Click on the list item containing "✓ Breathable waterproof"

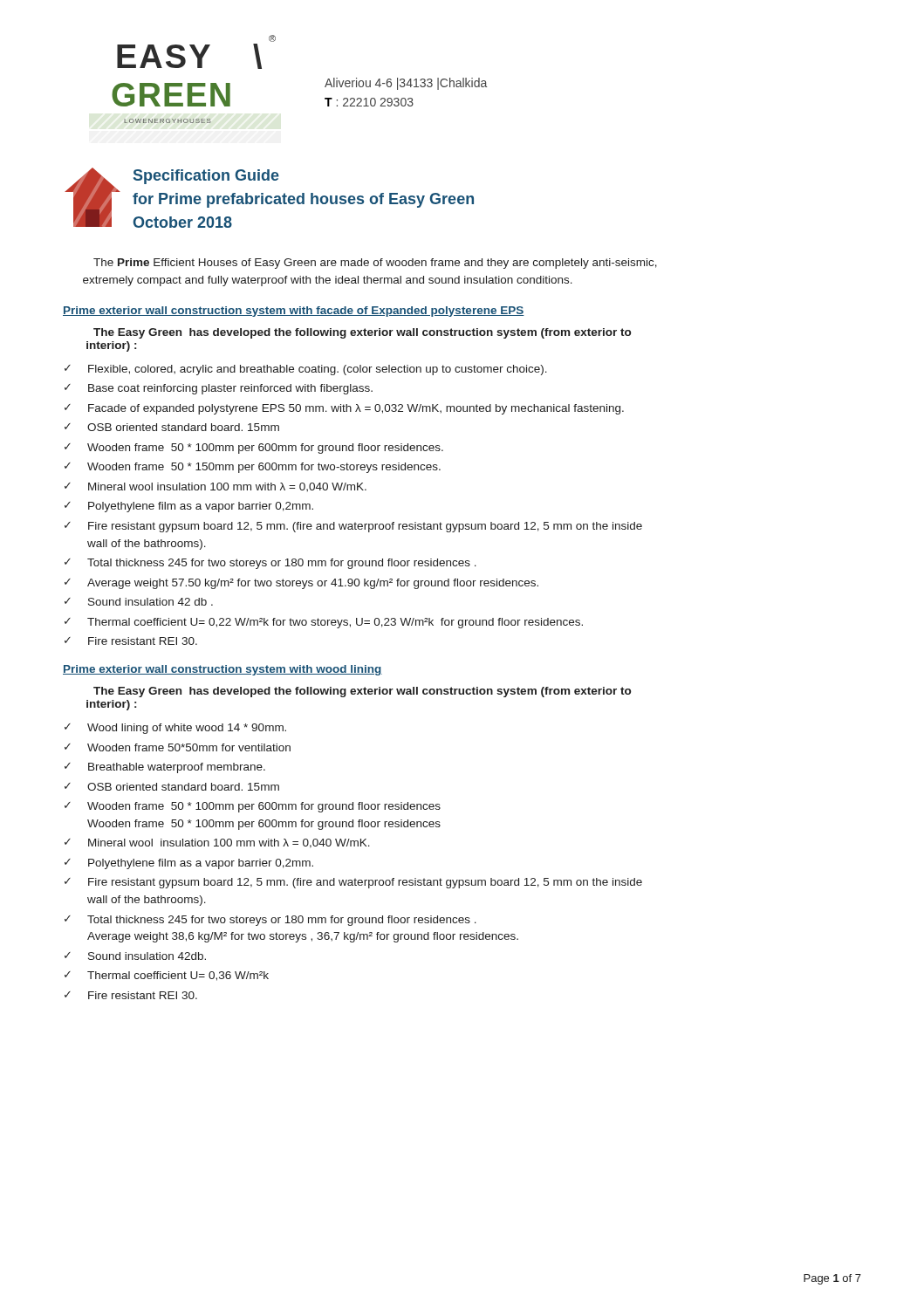[165, 768]
